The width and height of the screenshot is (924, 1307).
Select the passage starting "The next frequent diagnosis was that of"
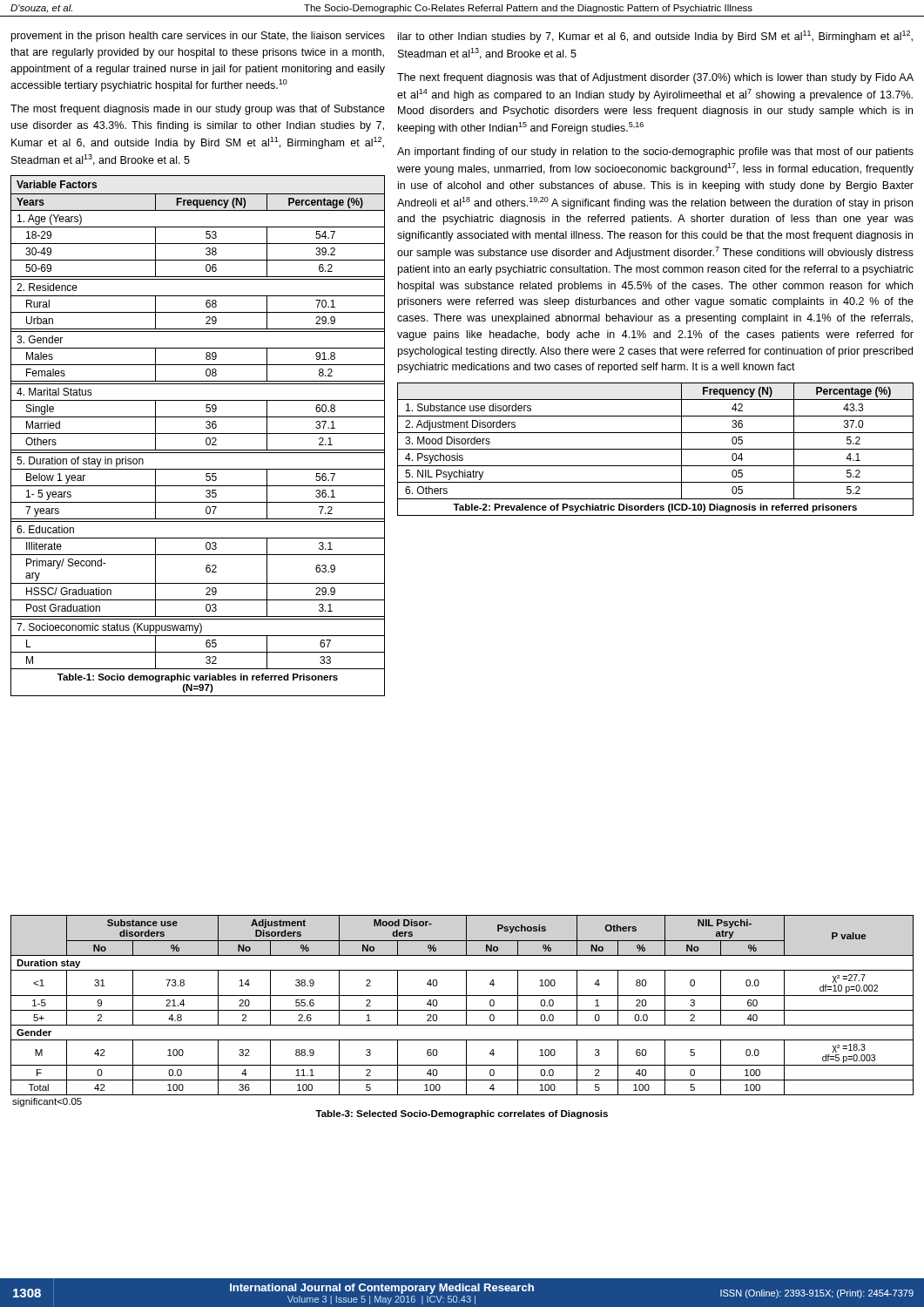(655, 103)
